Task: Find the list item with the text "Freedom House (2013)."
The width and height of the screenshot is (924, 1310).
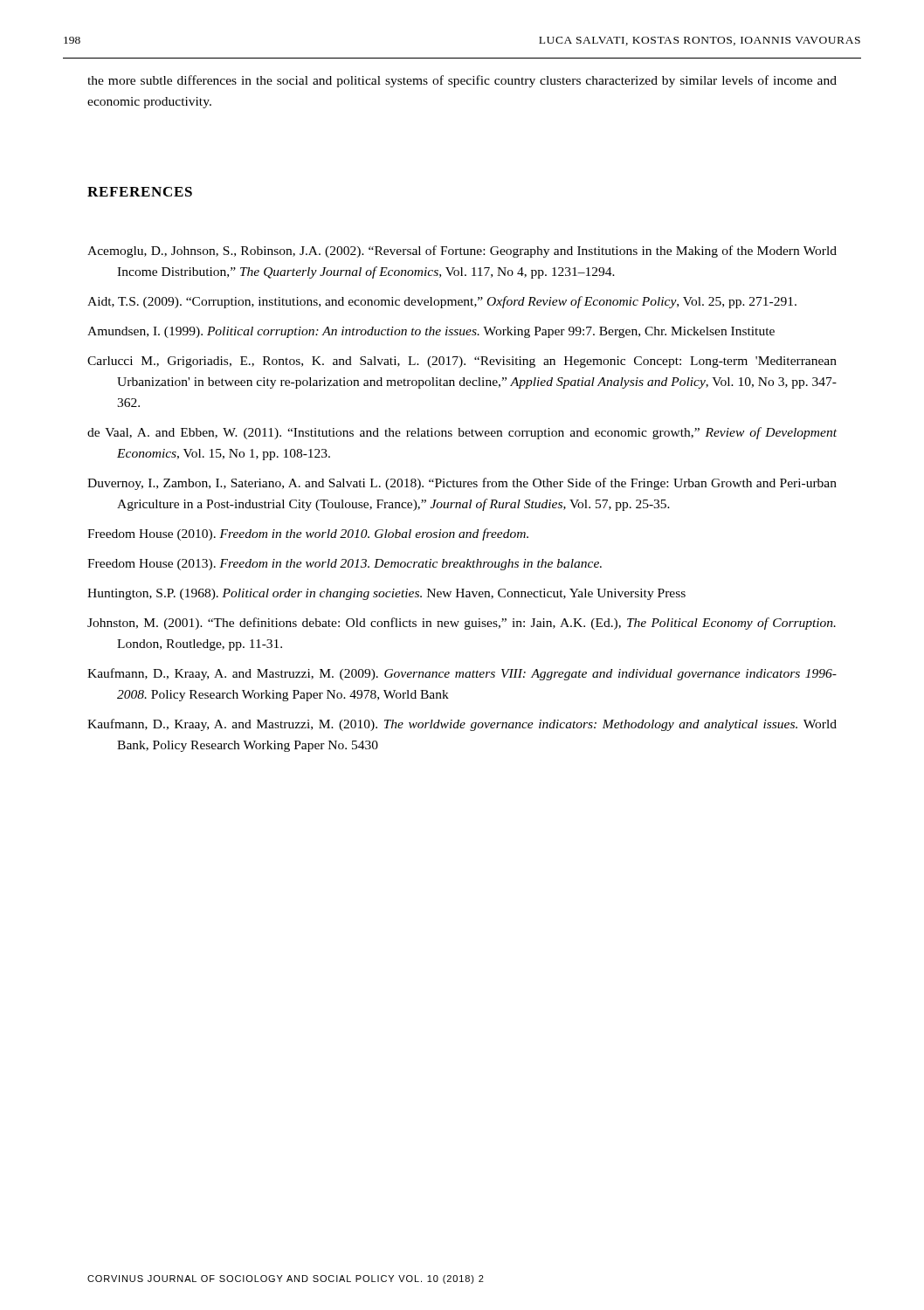Action: tap(462, 563)
